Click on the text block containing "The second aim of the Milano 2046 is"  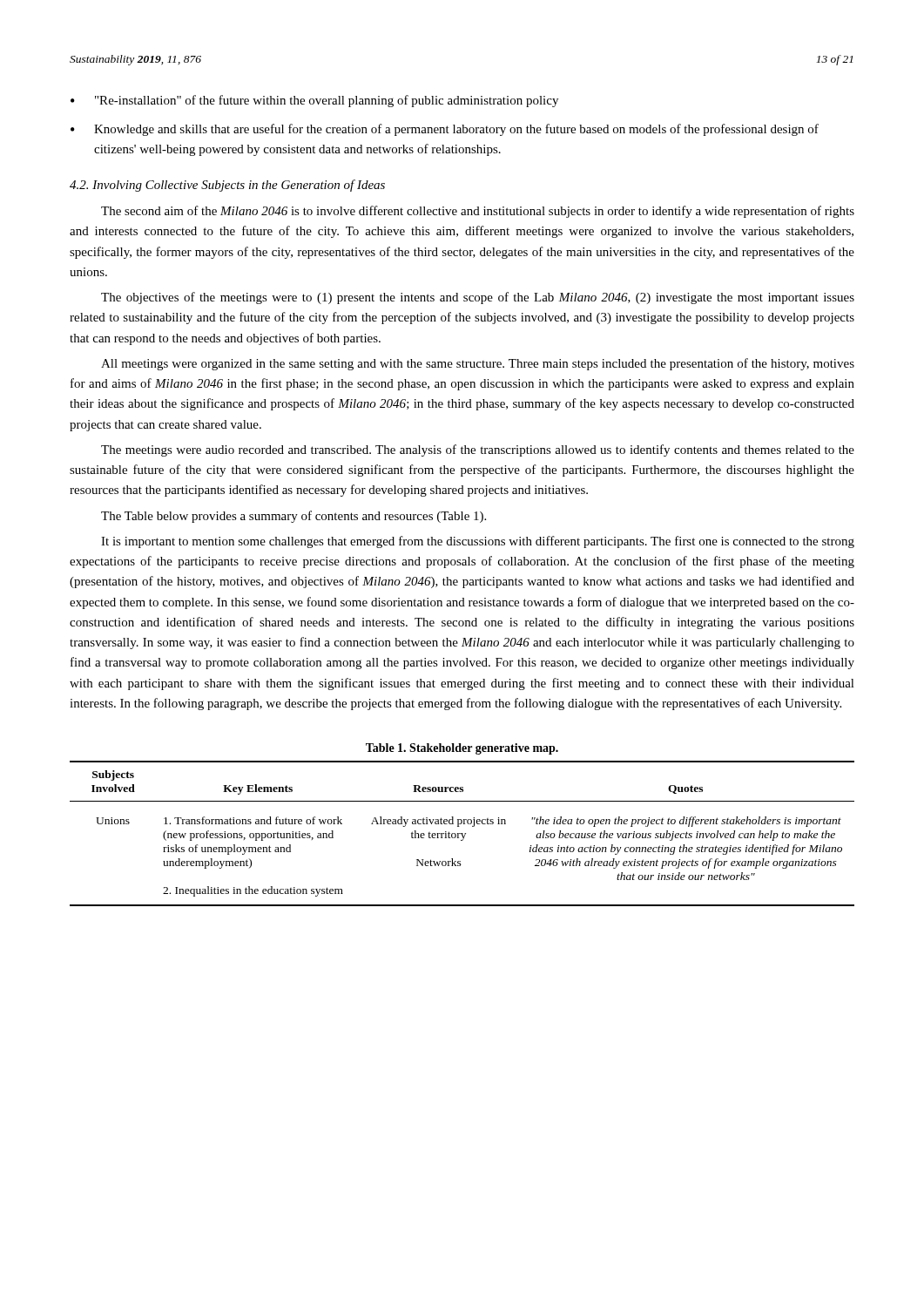point(462,241)
